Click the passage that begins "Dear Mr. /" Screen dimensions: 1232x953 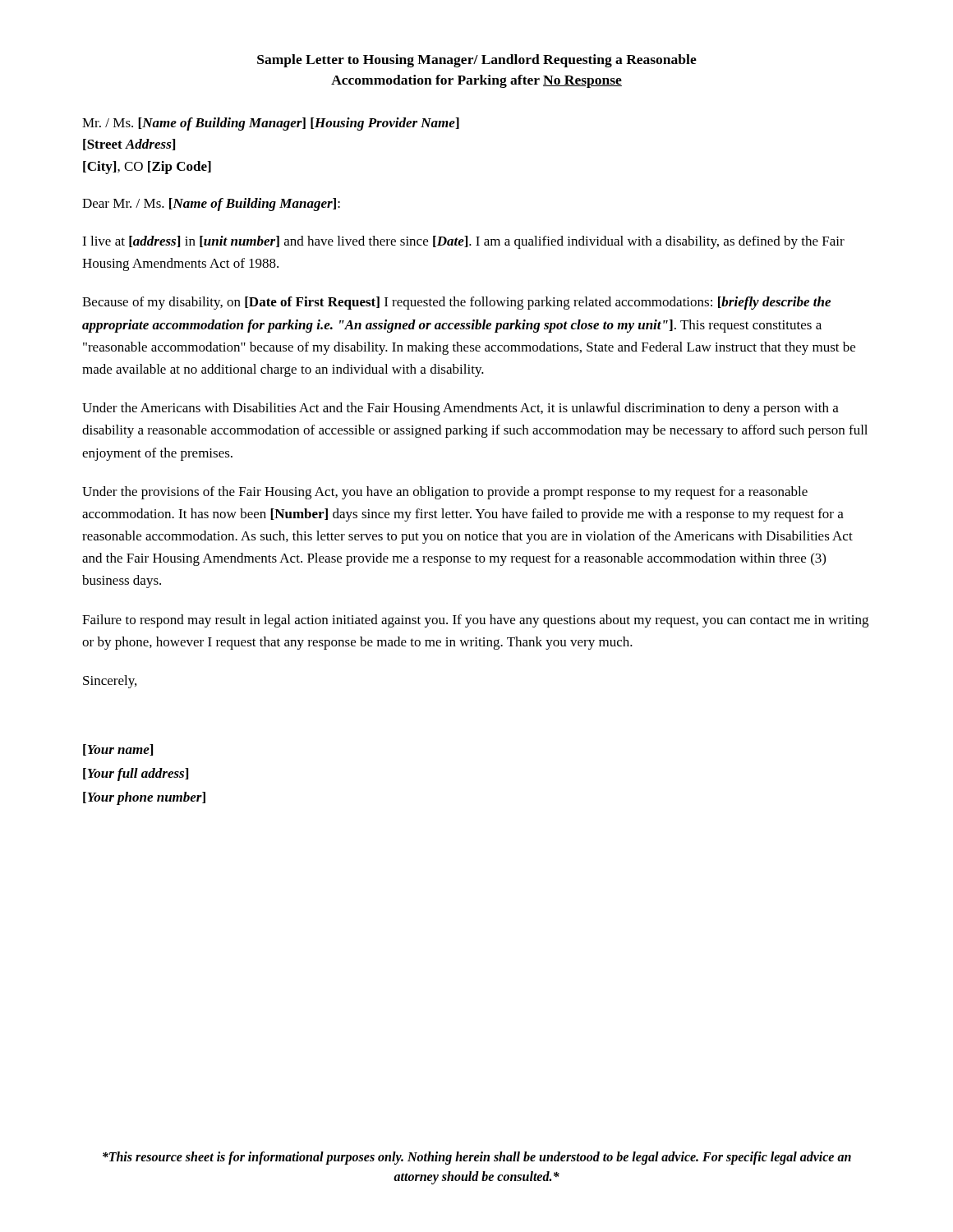coord(212,203)
